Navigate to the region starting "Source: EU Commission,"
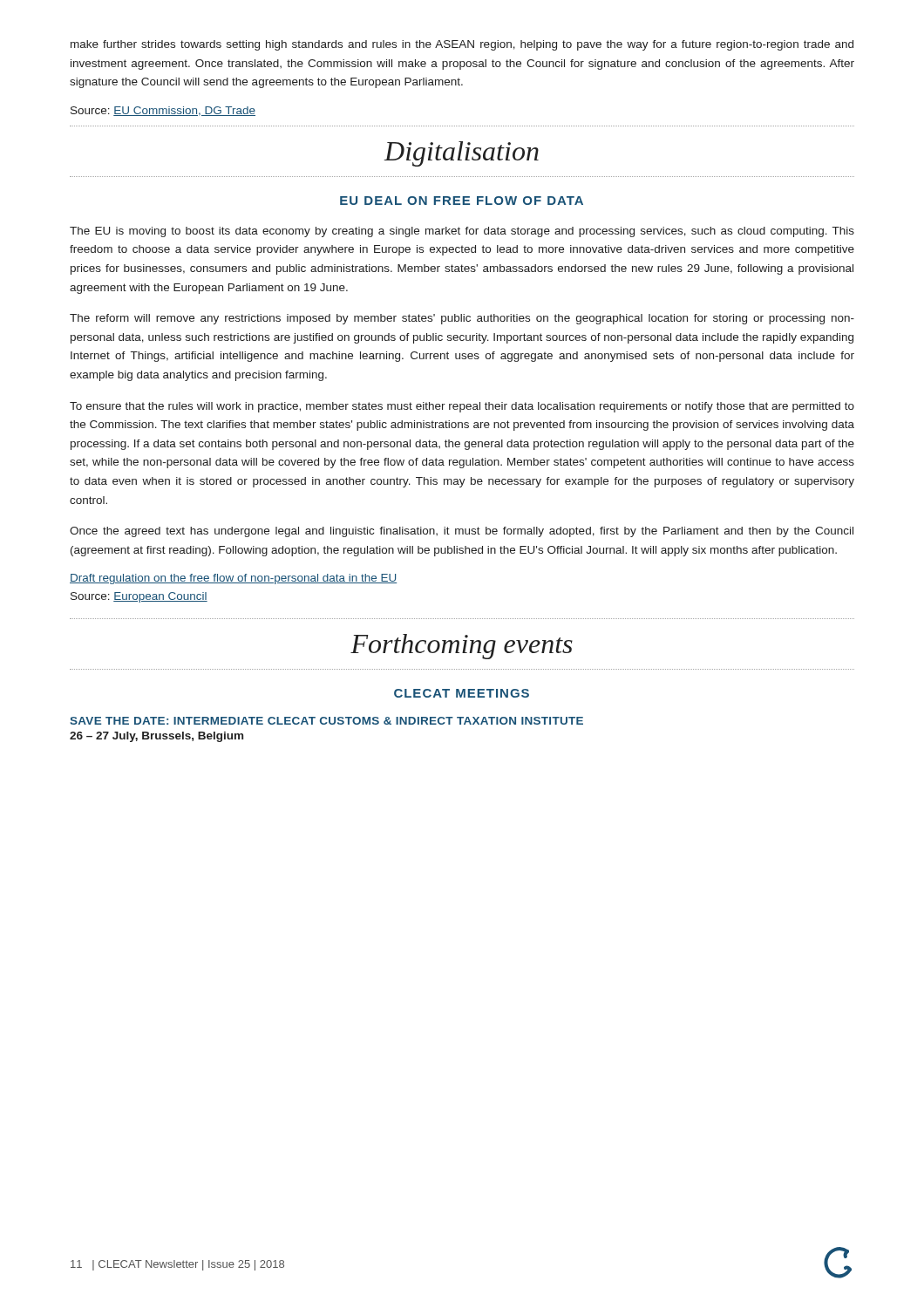924x1308 pixels. pos(163,111)
